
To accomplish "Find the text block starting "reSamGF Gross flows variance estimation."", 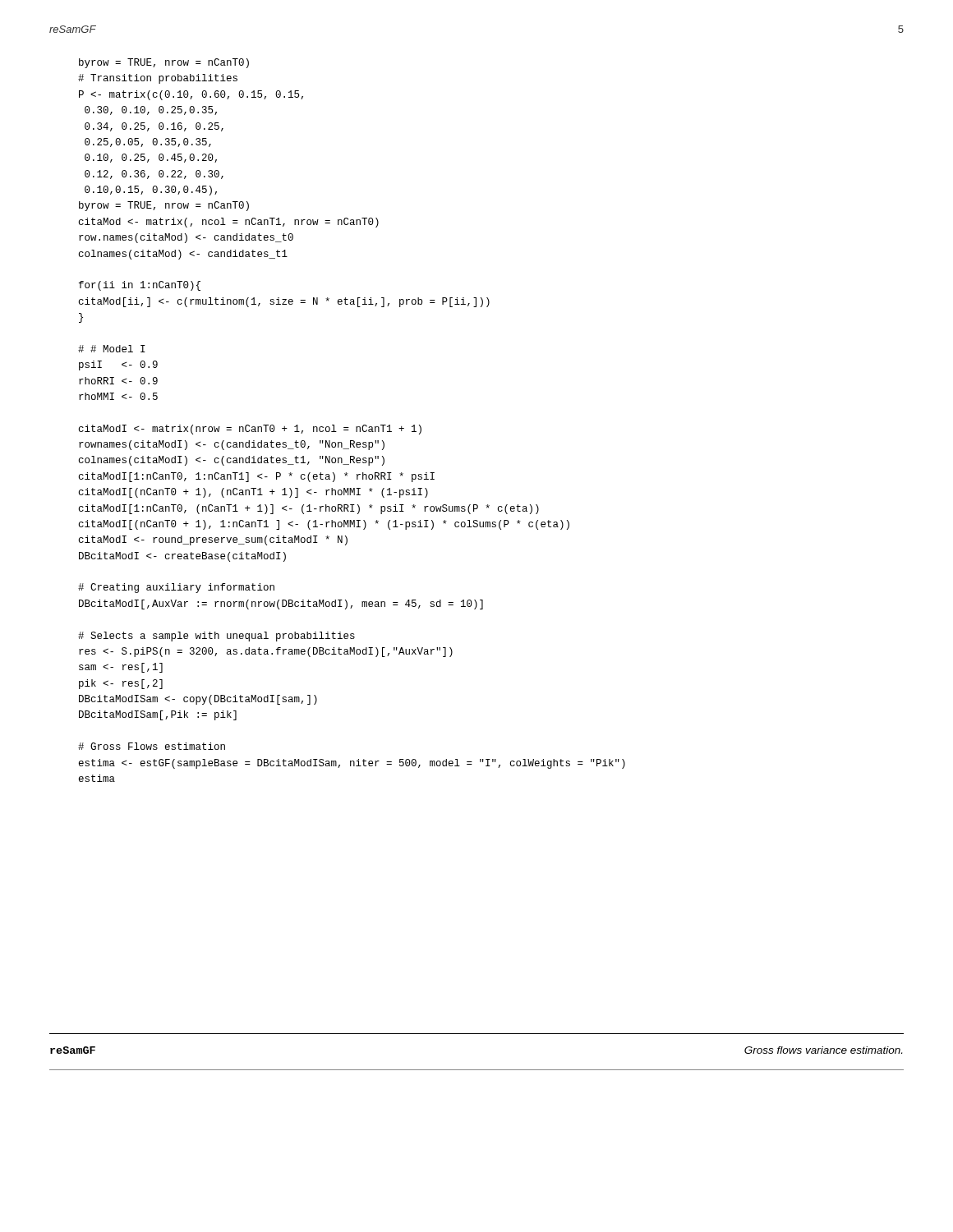I will [73, 1049].
